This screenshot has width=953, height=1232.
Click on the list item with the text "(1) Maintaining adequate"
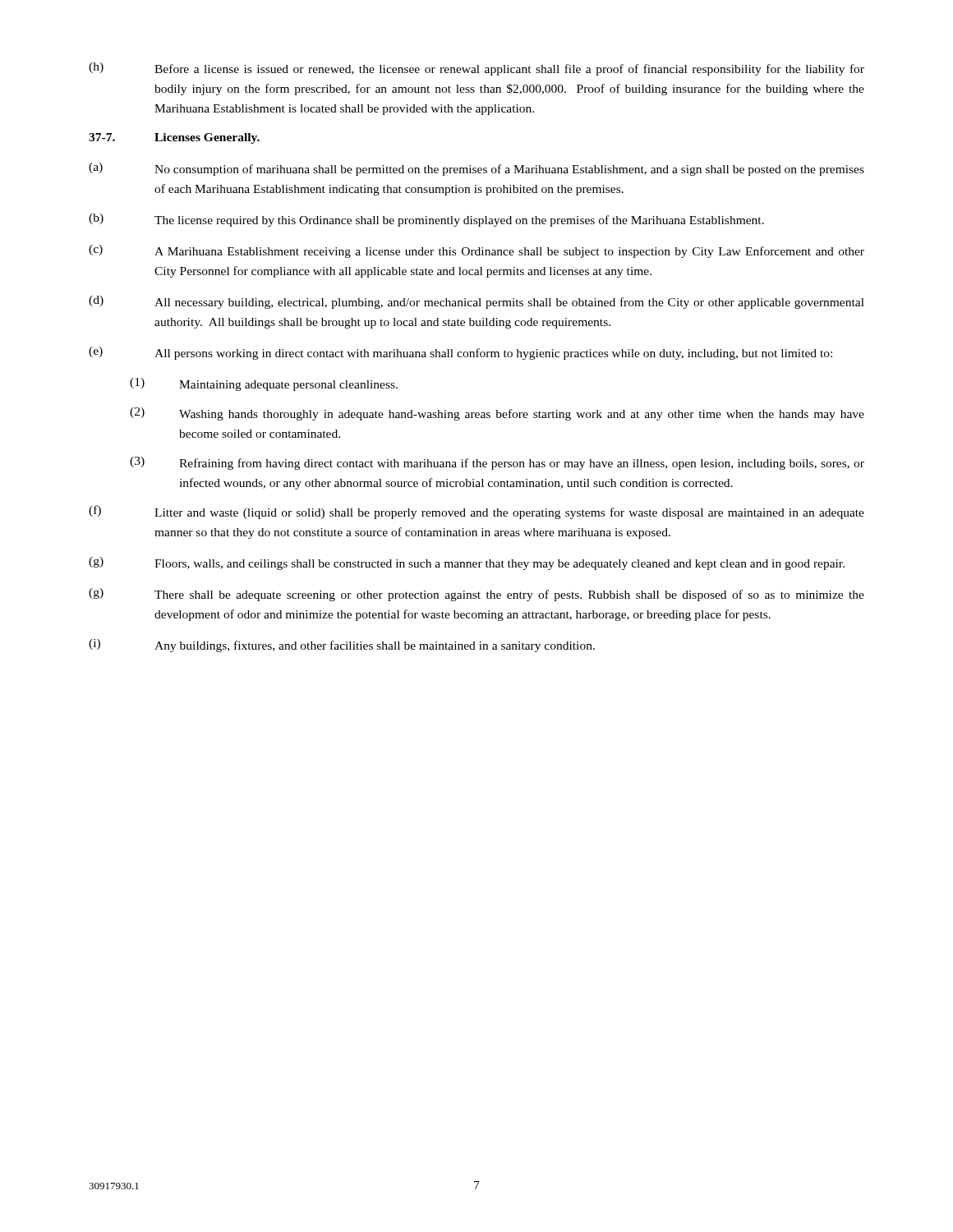point(264,384)
